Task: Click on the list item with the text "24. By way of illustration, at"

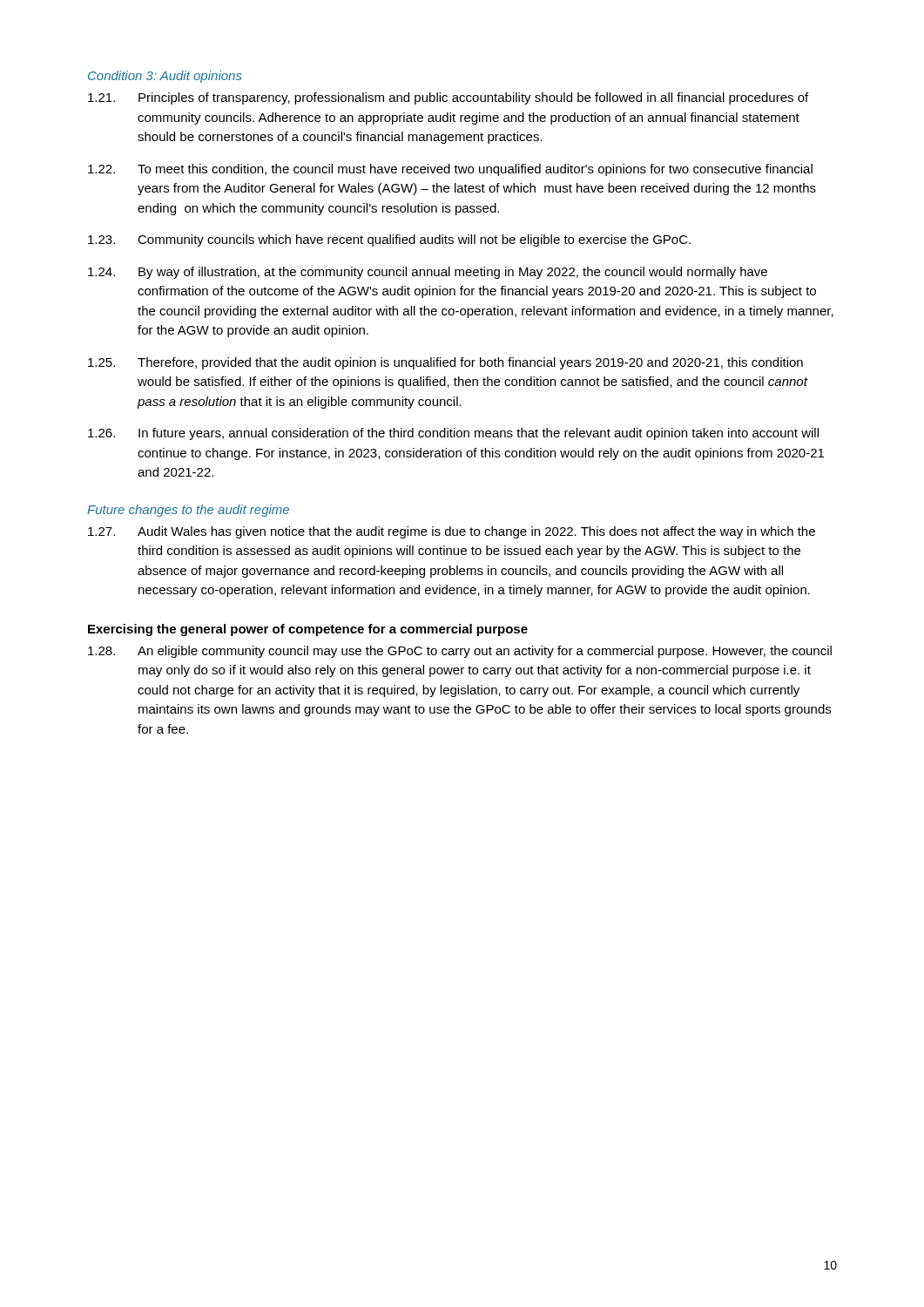Action: click(x=462, y=301)
